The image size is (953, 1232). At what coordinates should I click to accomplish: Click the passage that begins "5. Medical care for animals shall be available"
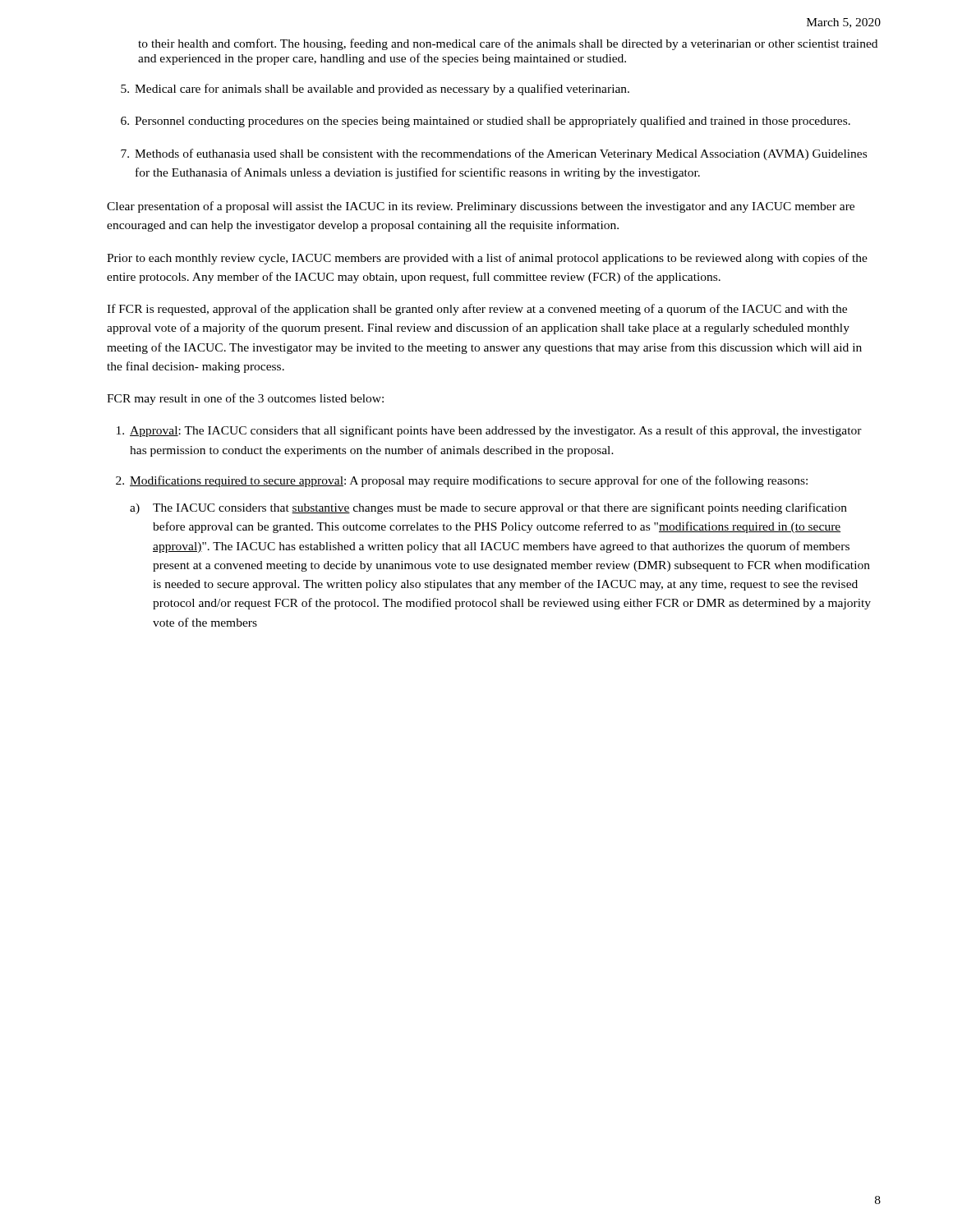click(x=494, y=88)
